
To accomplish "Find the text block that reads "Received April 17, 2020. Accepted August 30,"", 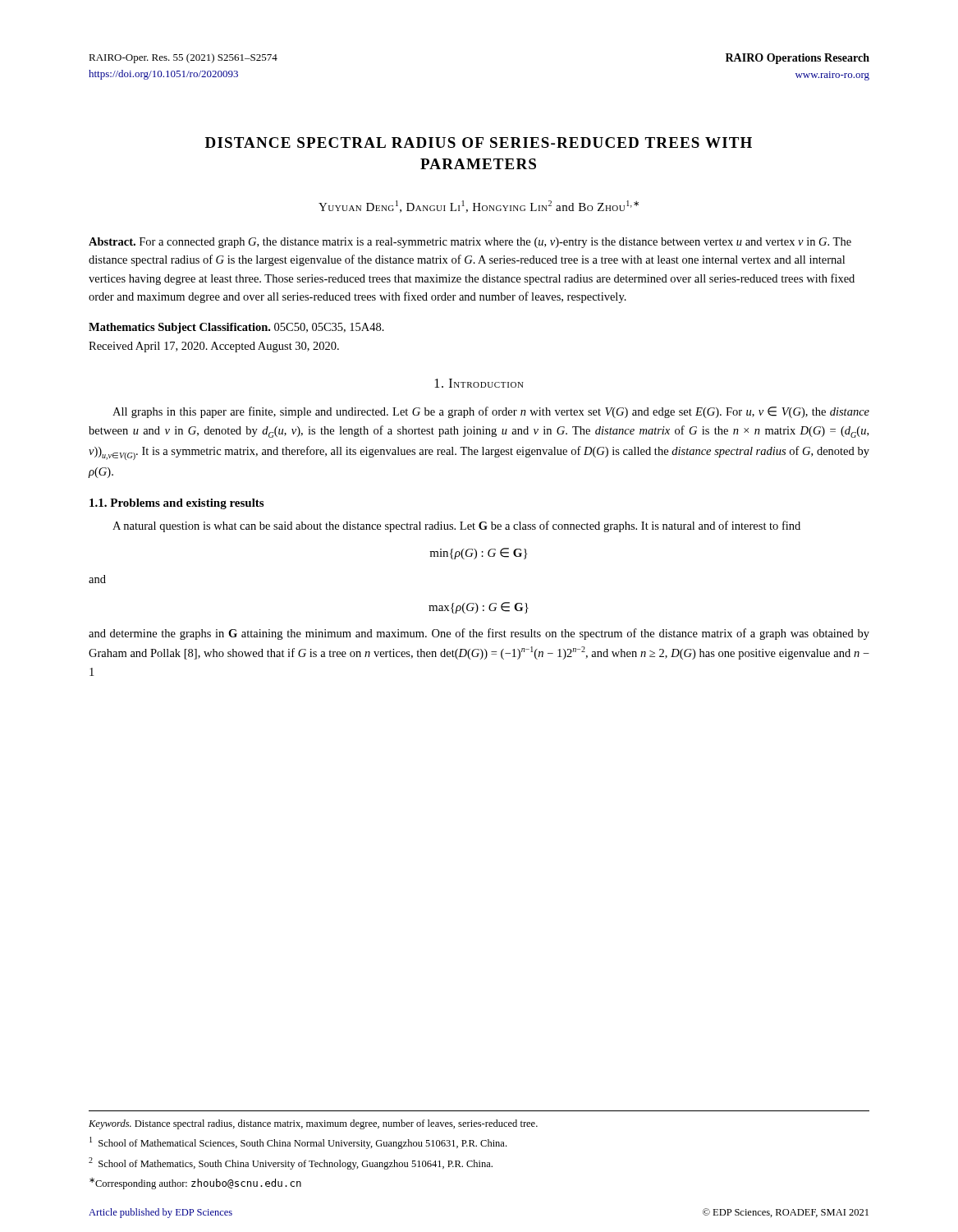I will point(214,346).
